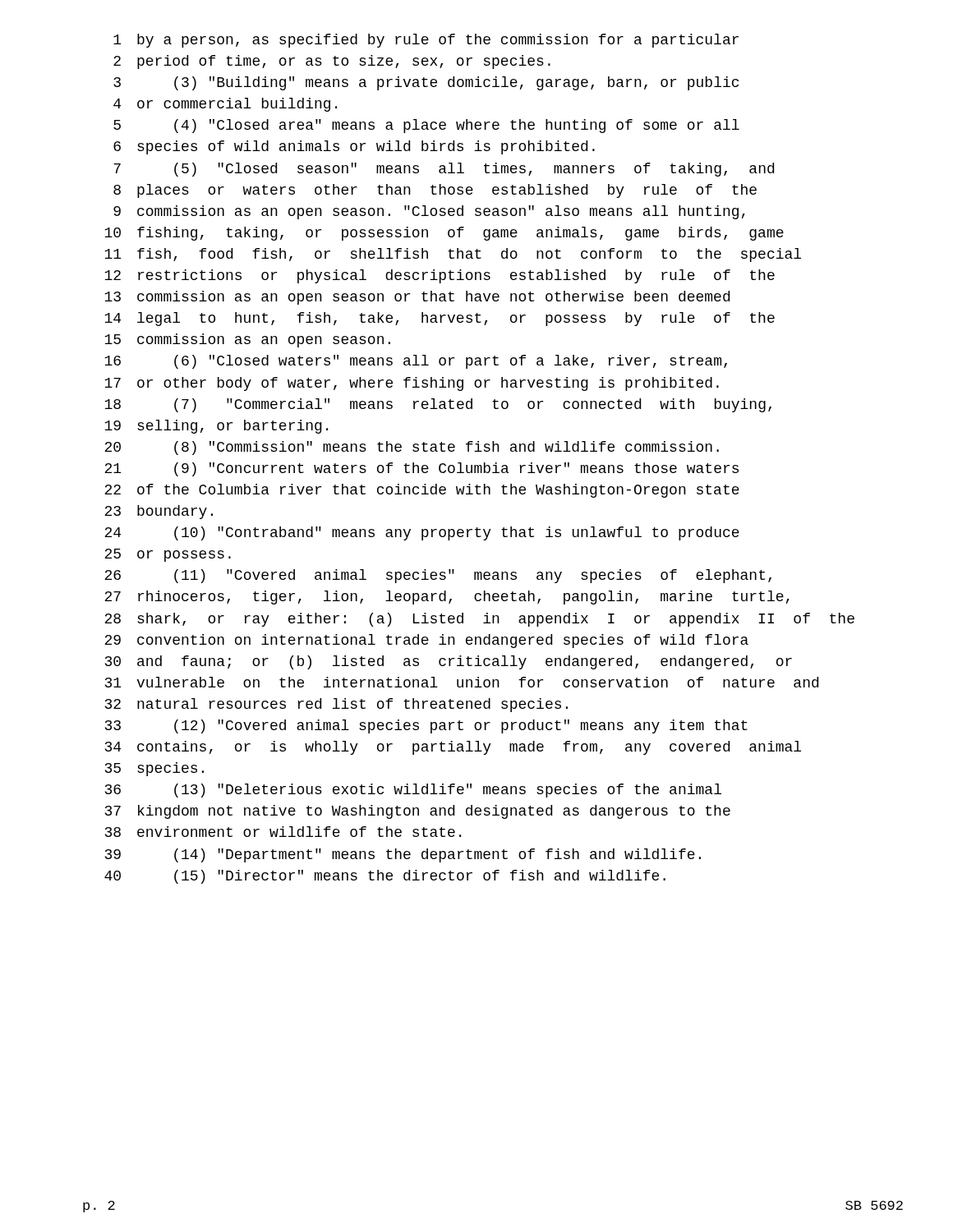Navigate to the block starting "3 (3) "Building" means a"

(x=493, y=94)
